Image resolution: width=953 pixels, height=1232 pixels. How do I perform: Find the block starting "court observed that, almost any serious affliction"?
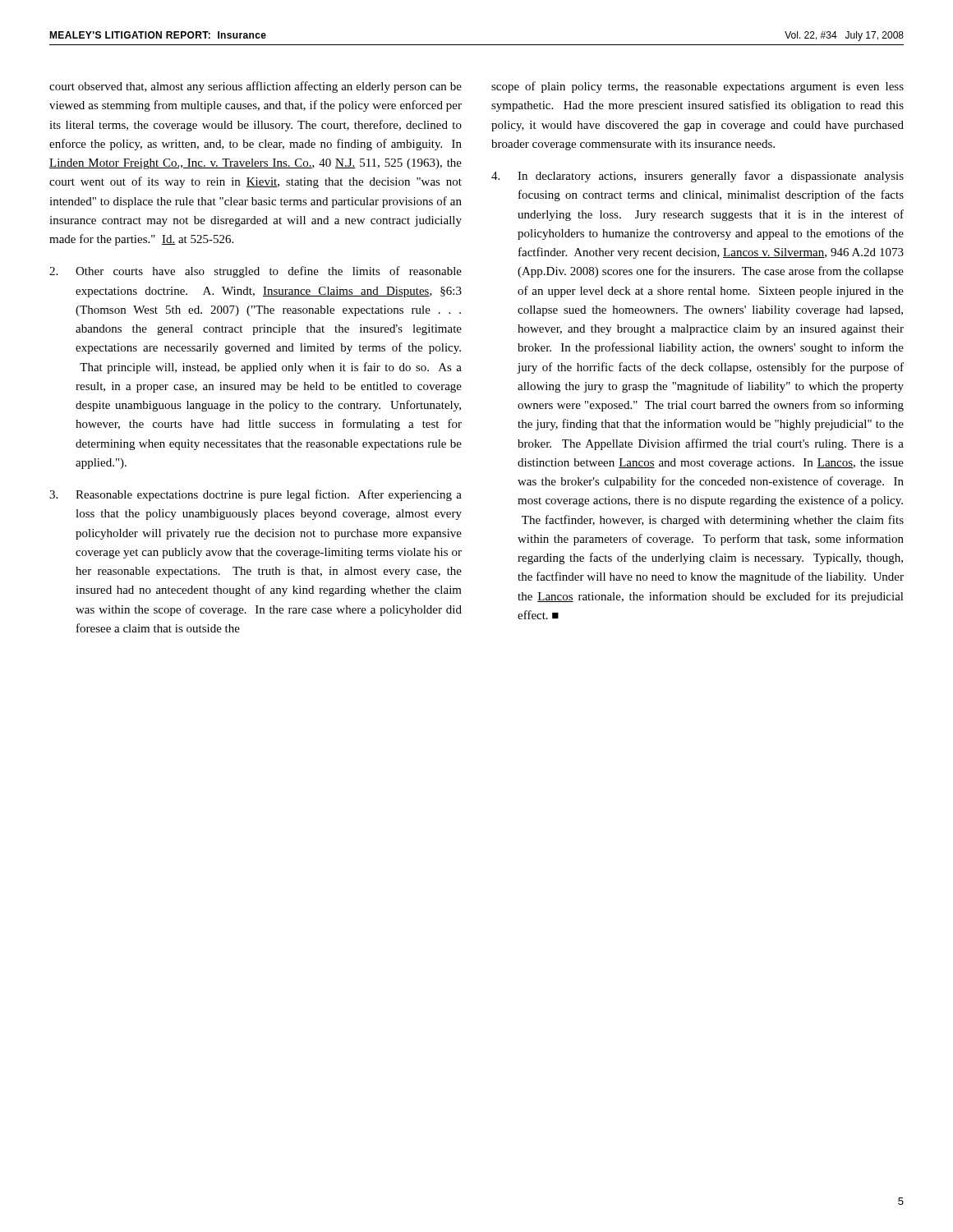(x=255, y=163)
